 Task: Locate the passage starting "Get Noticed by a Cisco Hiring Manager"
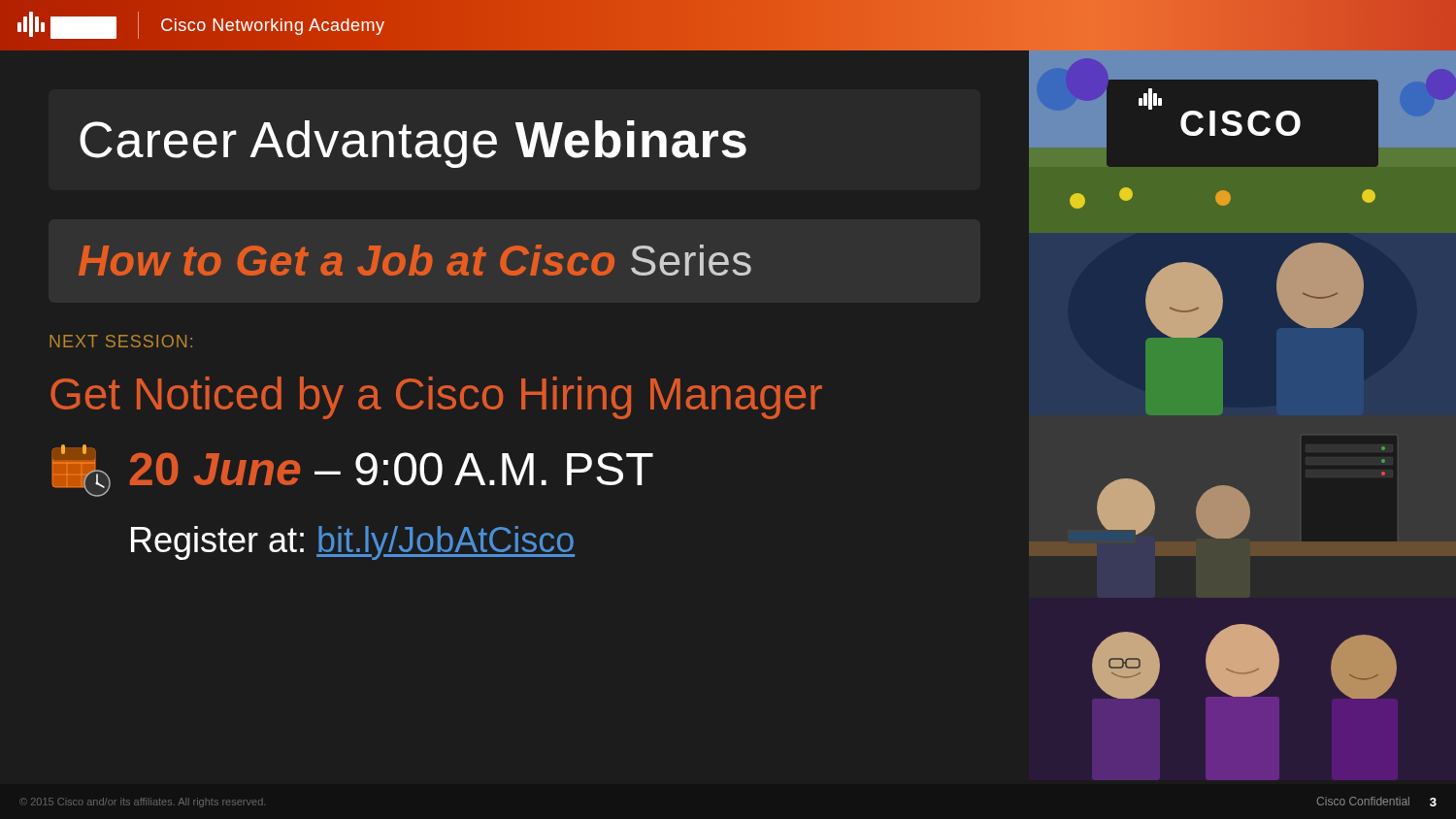pyautogui.click(x=436, y=394)
